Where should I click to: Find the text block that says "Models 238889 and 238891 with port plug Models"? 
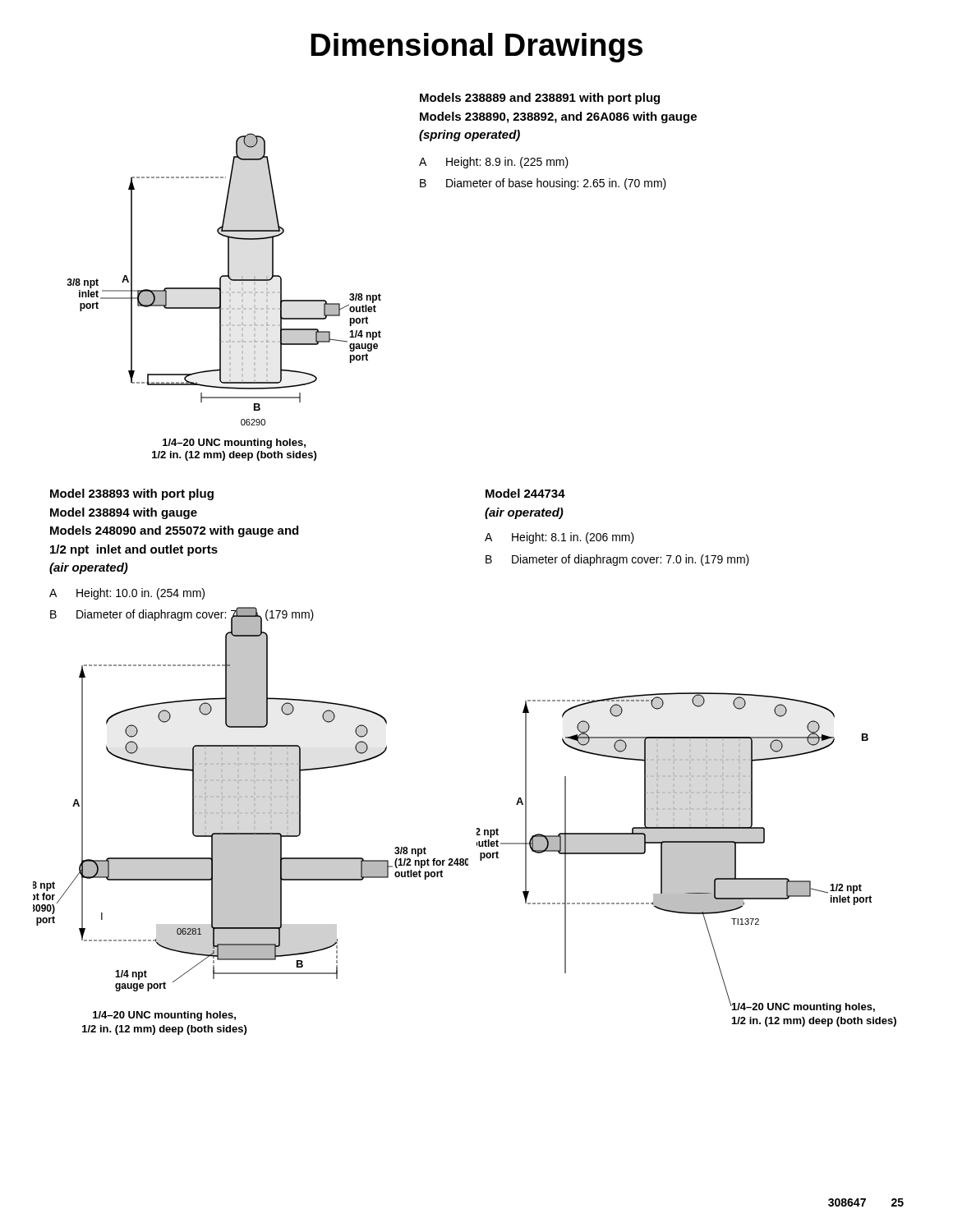(x=540, y=99)
